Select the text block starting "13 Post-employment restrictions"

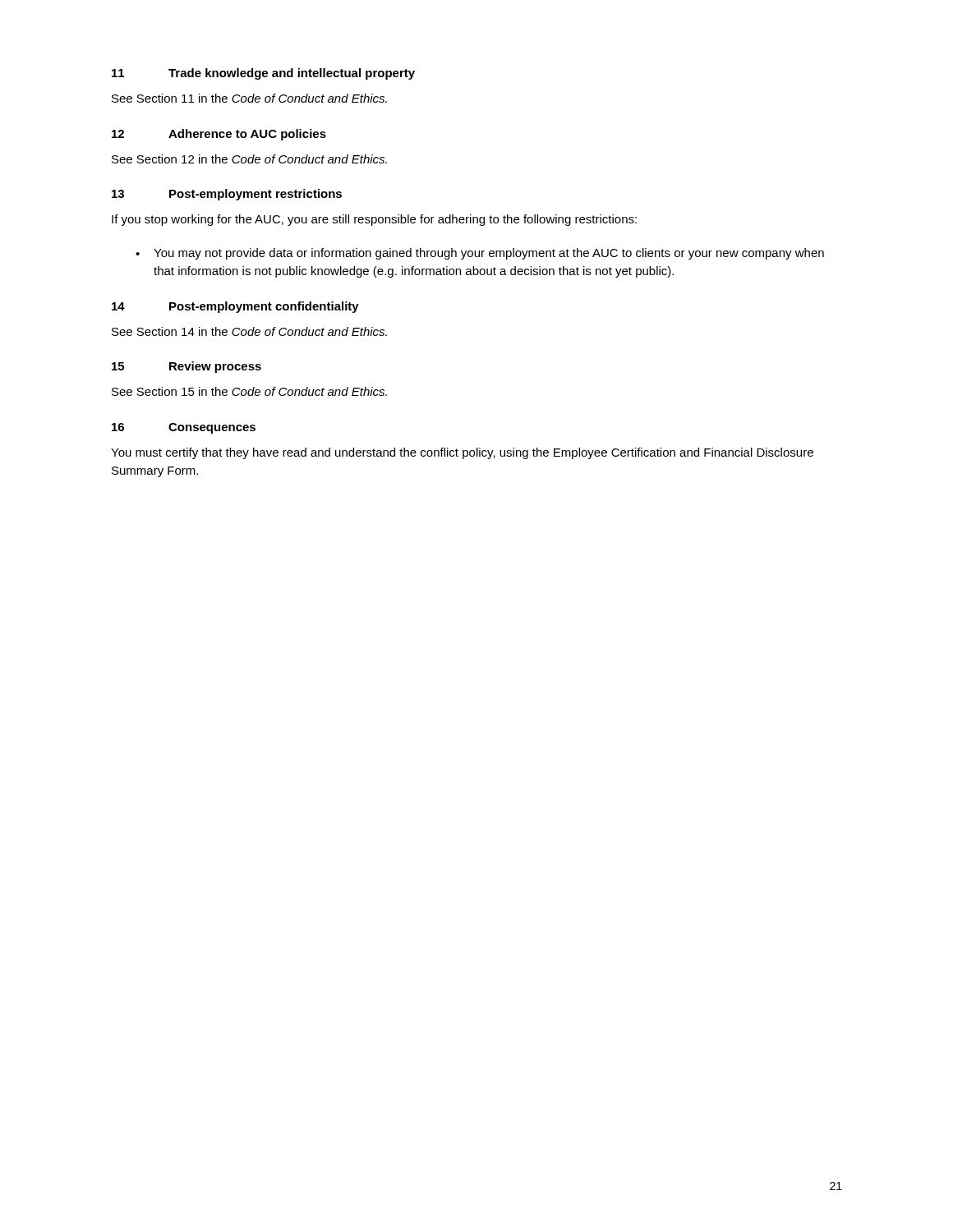[x=227, y=193]
